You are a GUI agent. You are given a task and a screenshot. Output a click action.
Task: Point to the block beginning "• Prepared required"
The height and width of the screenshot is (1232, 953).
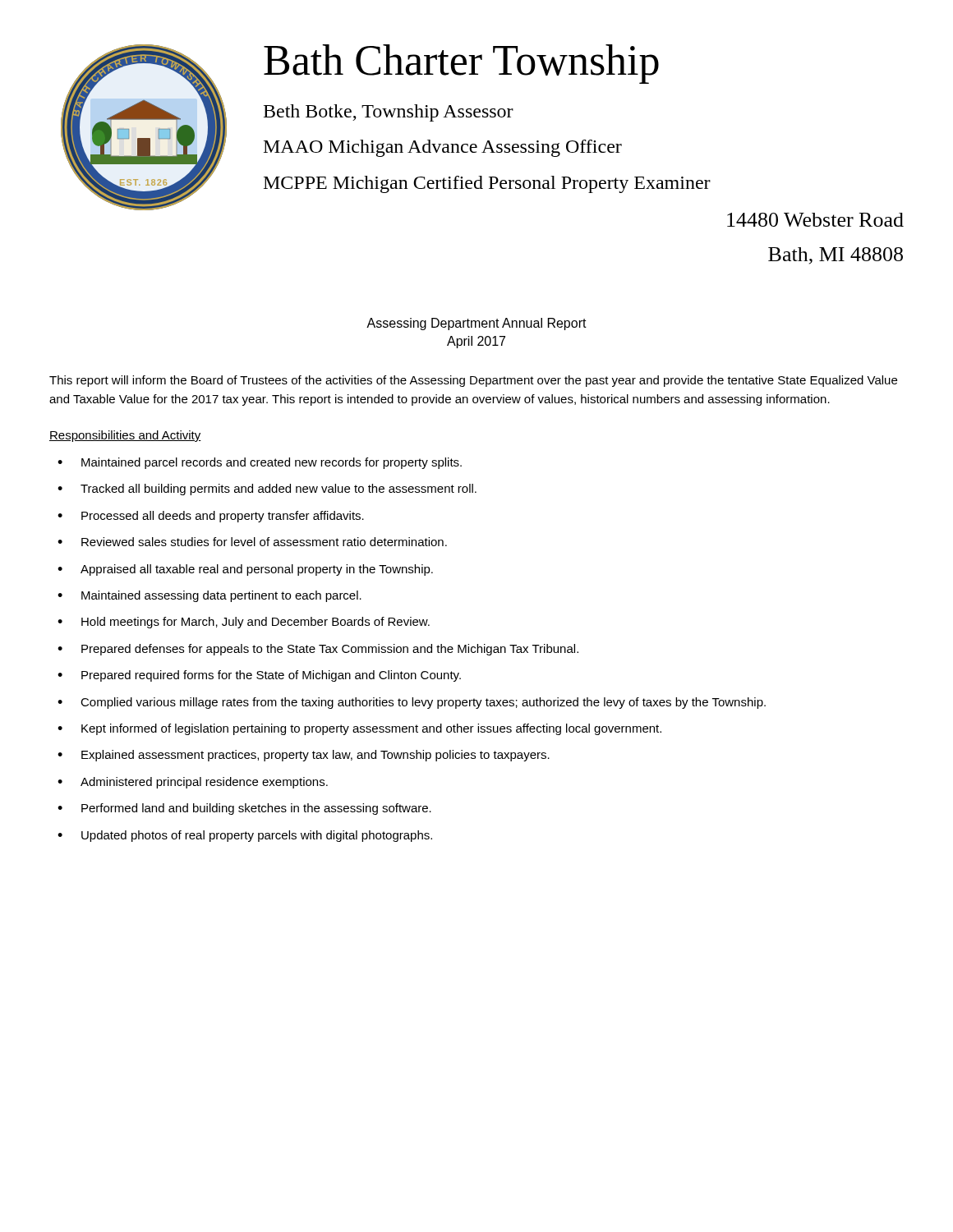(259, 676)
